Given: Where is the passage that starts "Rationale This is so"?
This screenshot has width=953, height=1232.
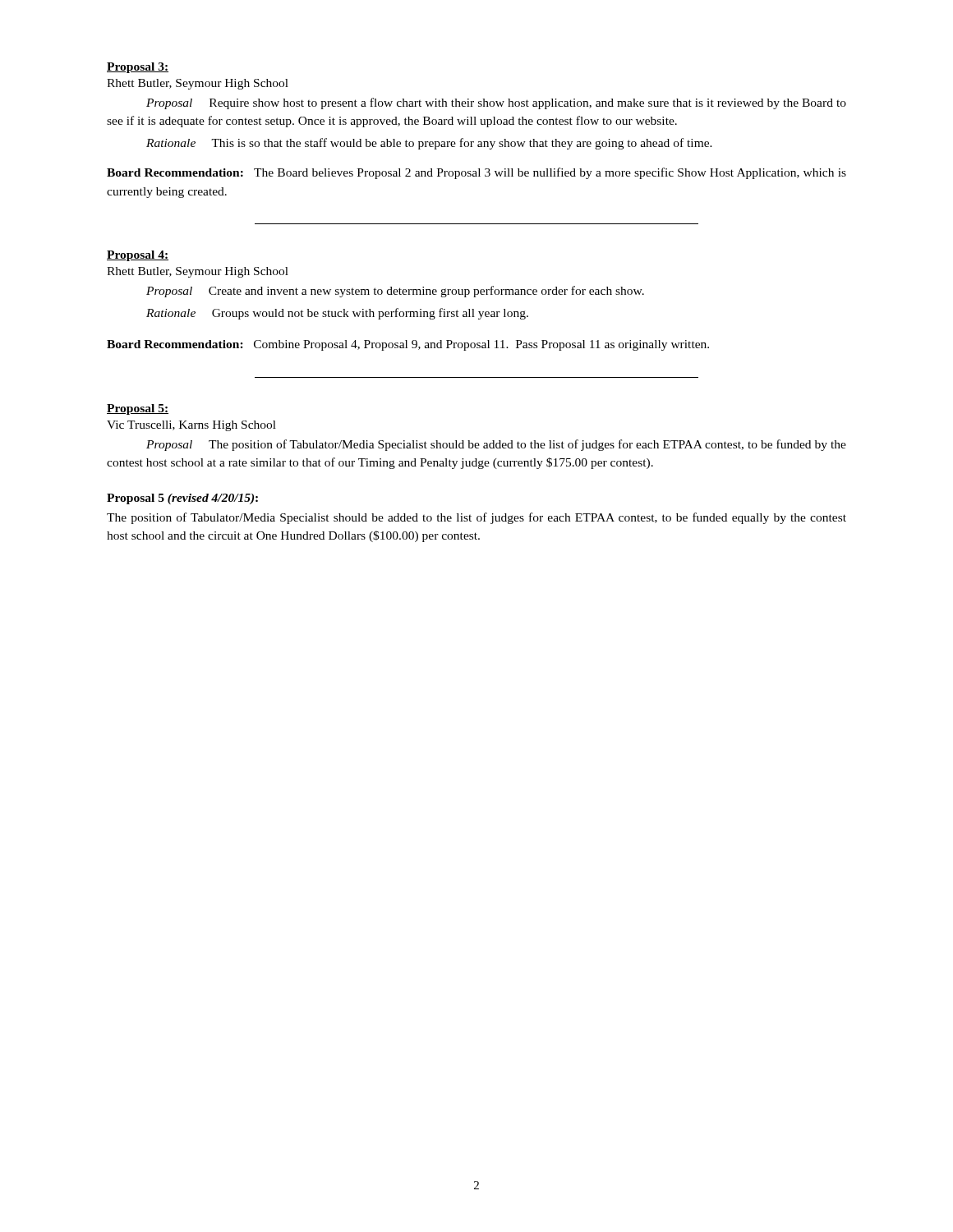Looking at the screenshot, I should [429, 142].
